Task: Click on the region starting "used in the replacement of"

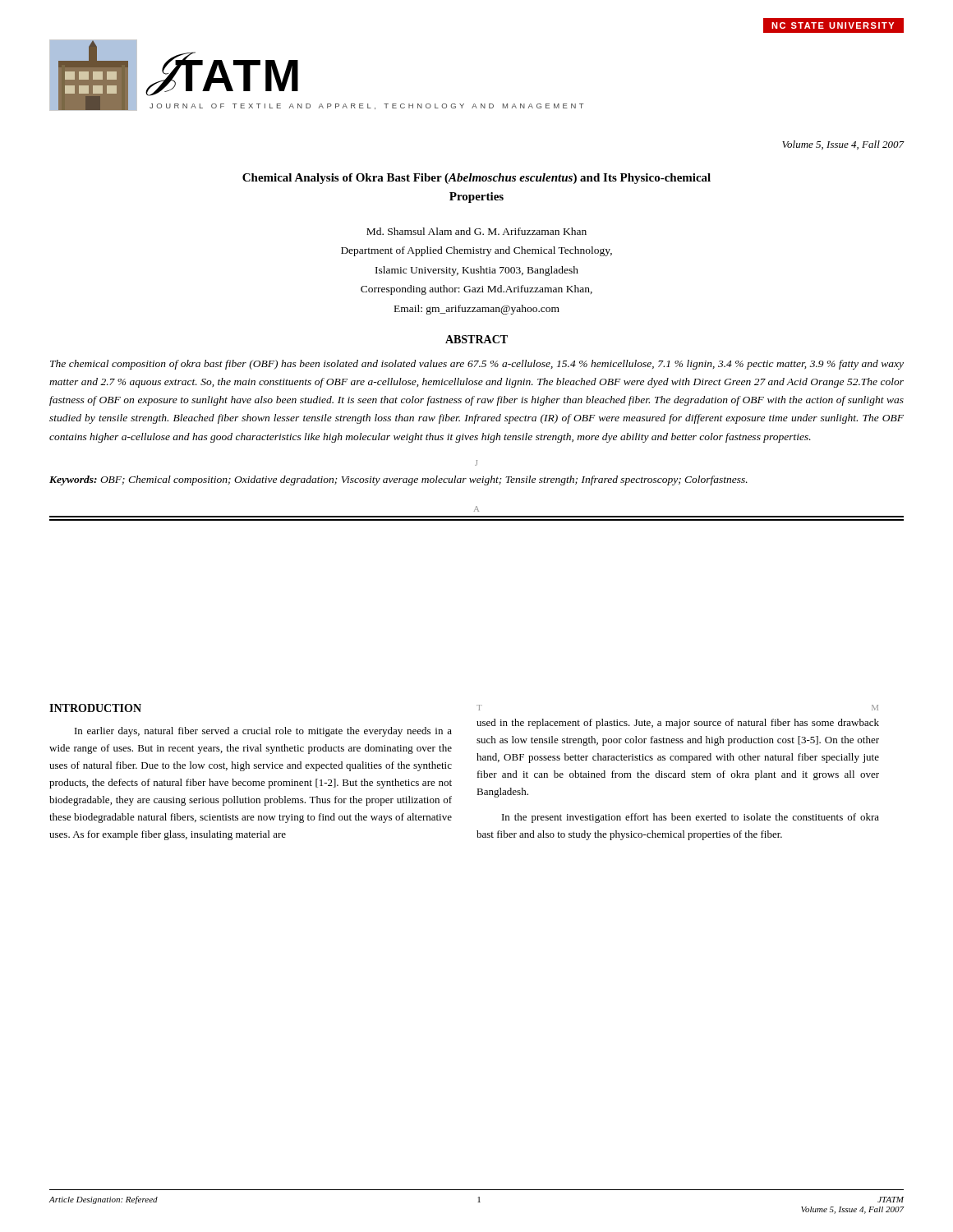Action: tap(678, 778)
